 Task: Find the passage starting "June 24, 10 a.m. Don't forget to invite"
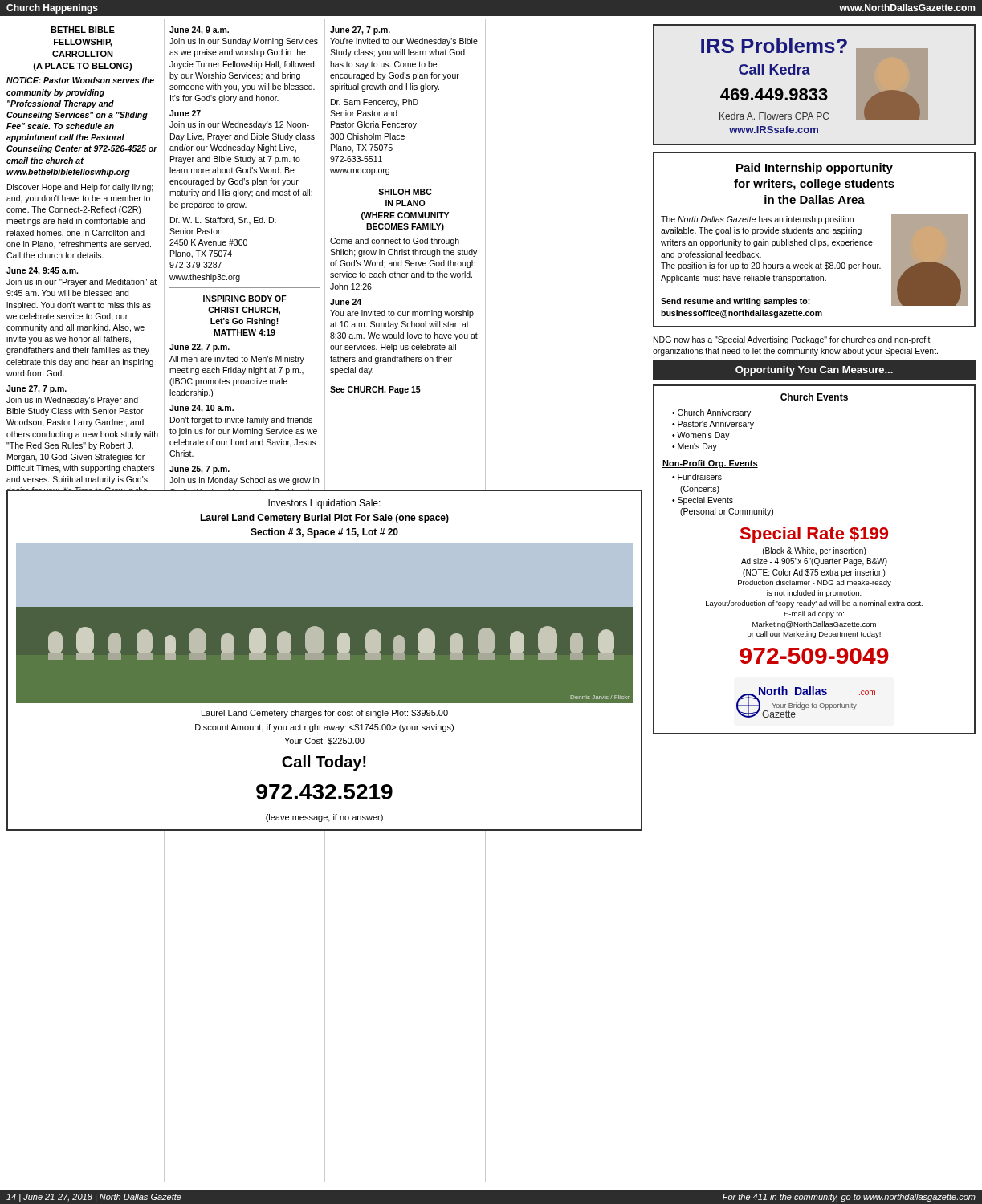(x=243, y=431)
